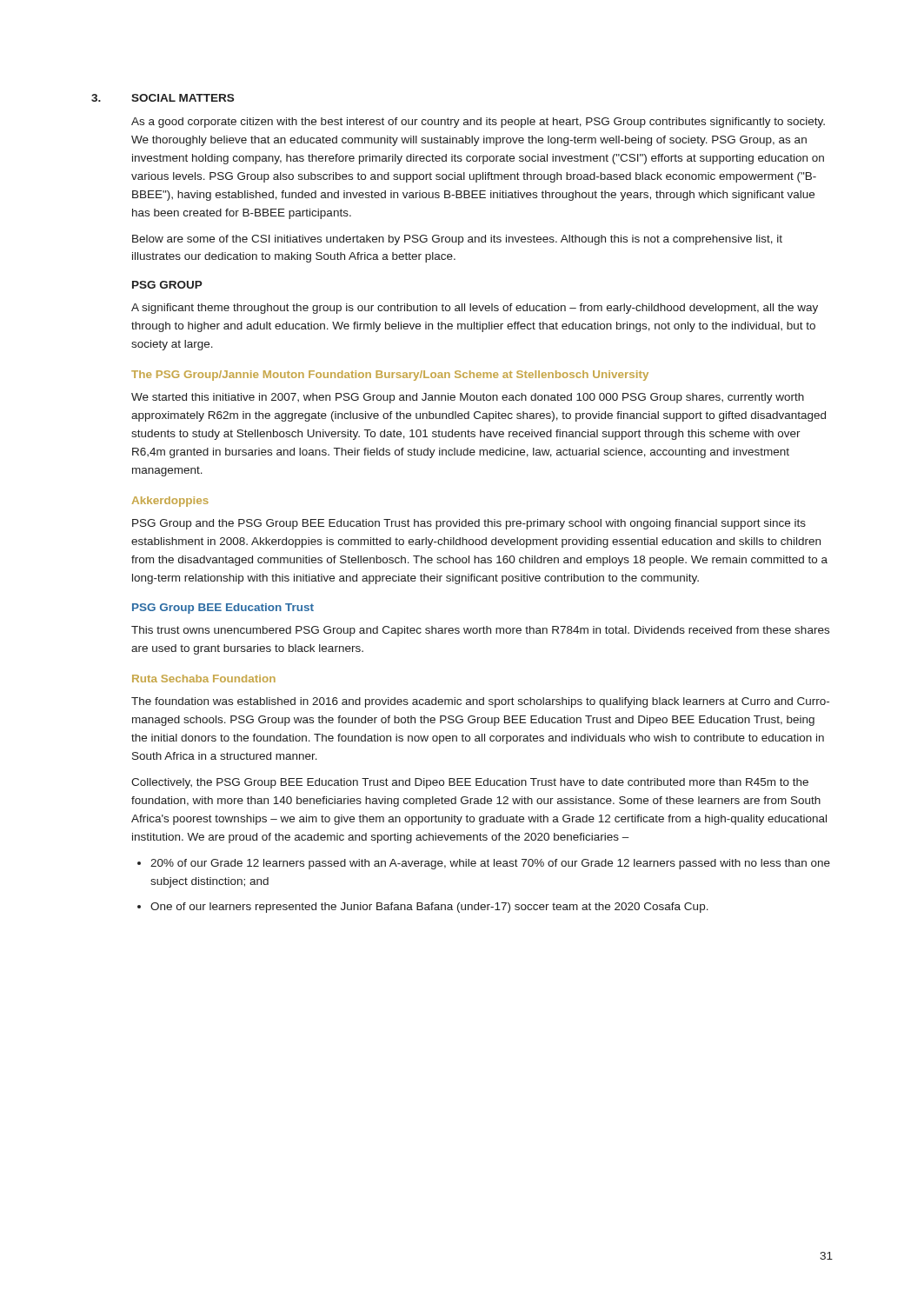Find the section header that reads "PSG Group BEE Education"
Screen dimensions: 1304x924
tap(223, 608)
